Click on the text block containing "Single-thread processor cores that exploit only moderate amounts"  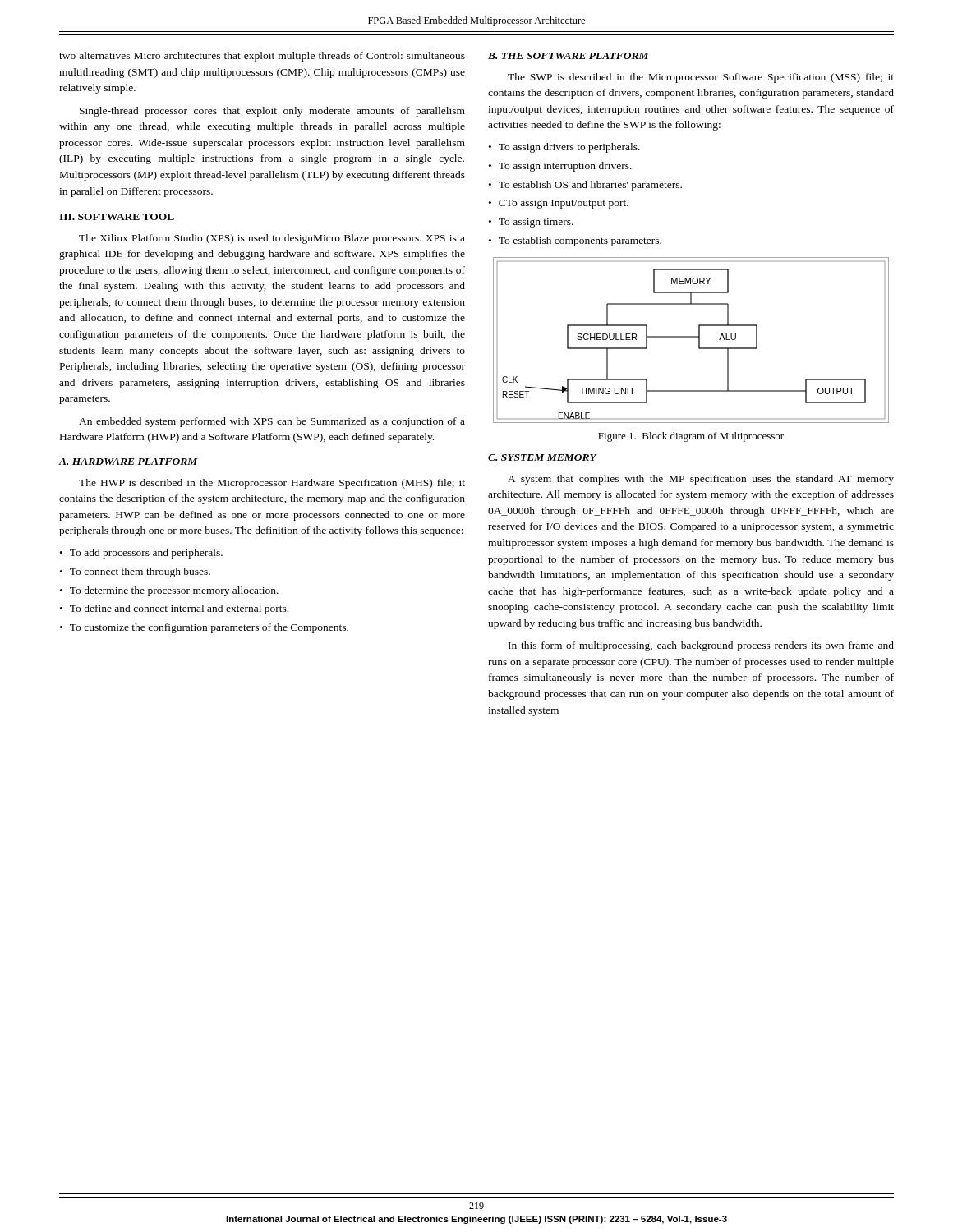pyautogui.click(x=262, y=151)
